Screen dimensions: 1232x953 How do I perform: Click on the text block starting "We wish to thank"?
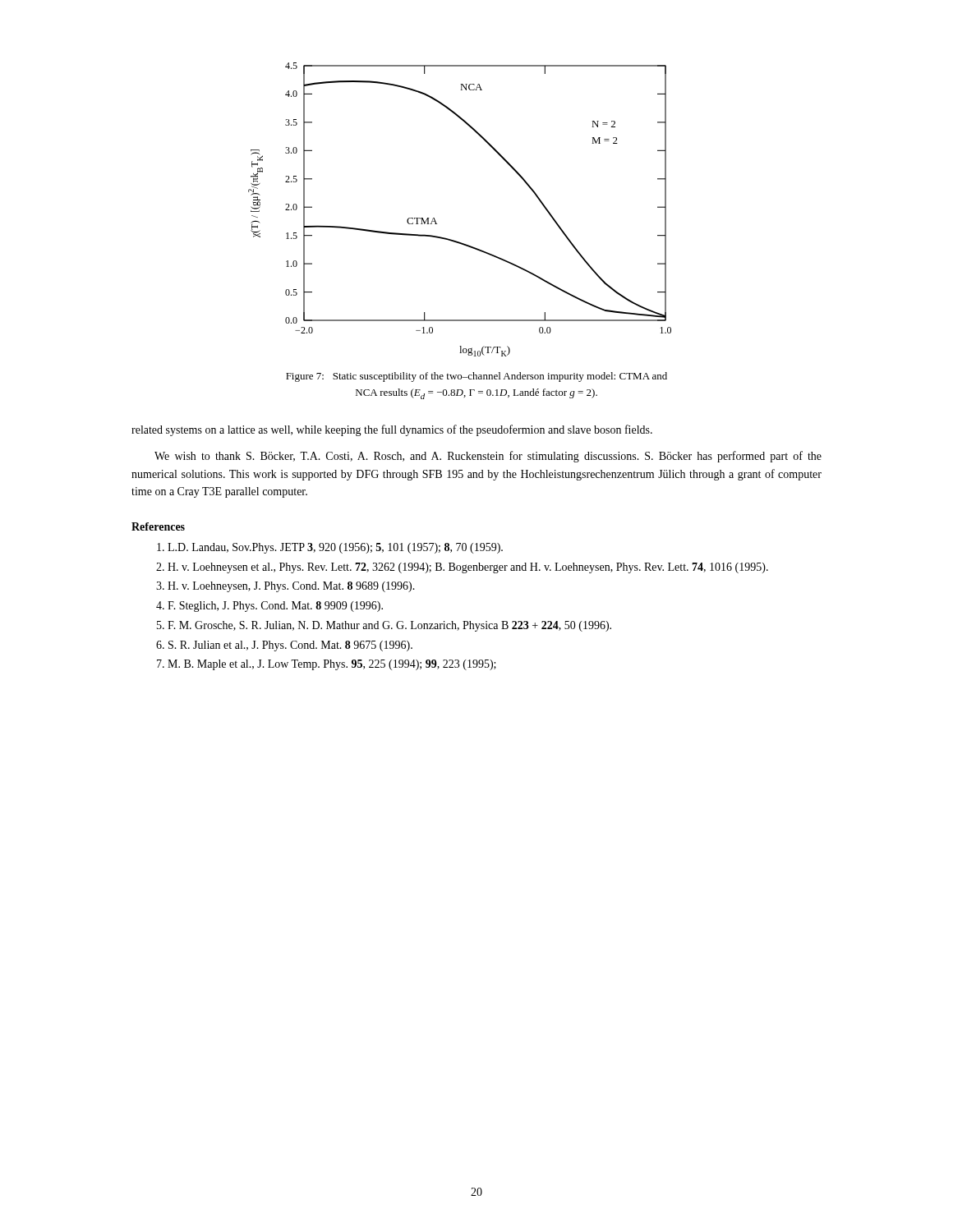tap(476, 474)
